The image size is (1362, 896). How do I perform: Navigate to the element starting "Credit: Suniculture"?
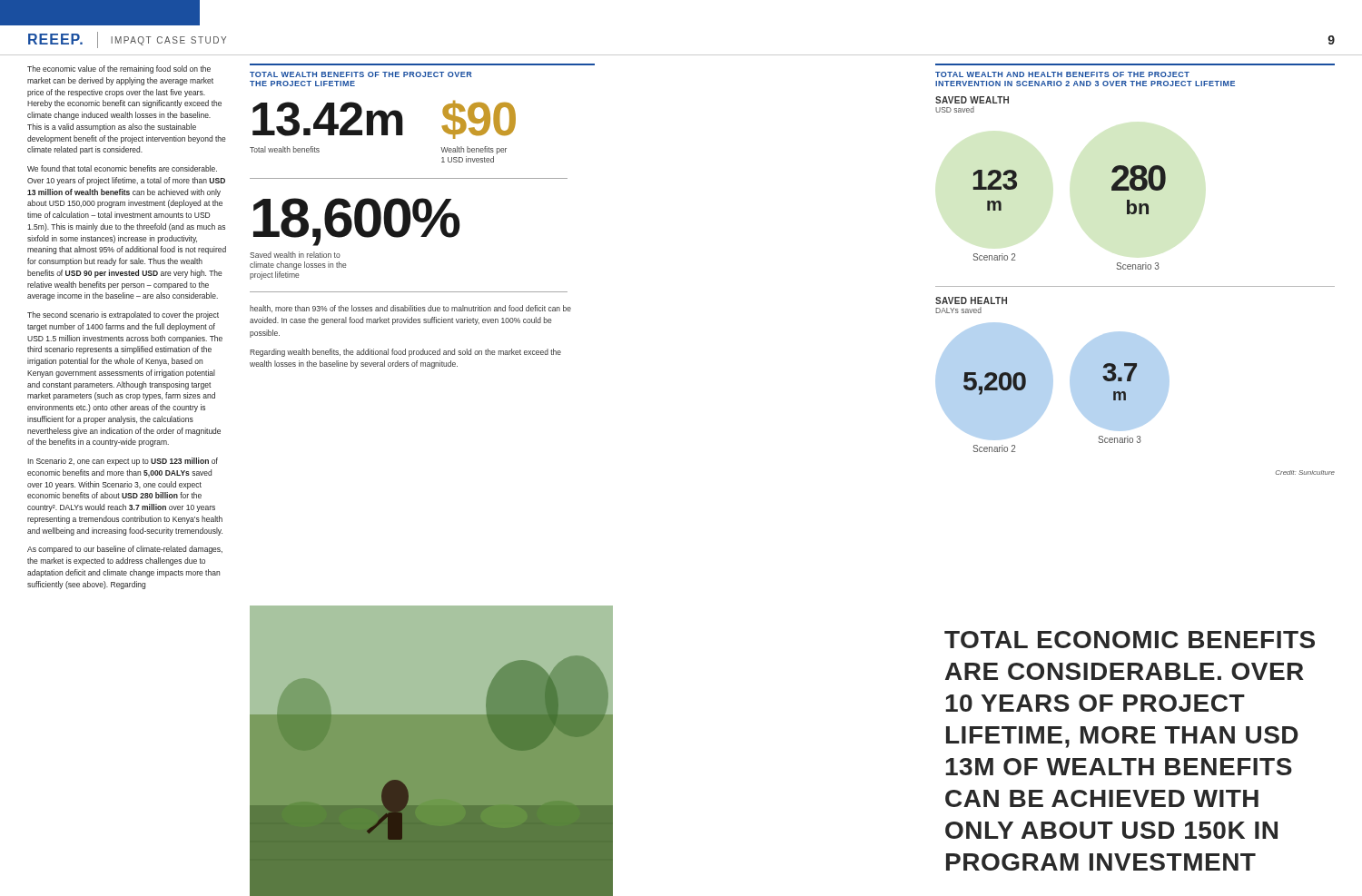pos(1305,473)
